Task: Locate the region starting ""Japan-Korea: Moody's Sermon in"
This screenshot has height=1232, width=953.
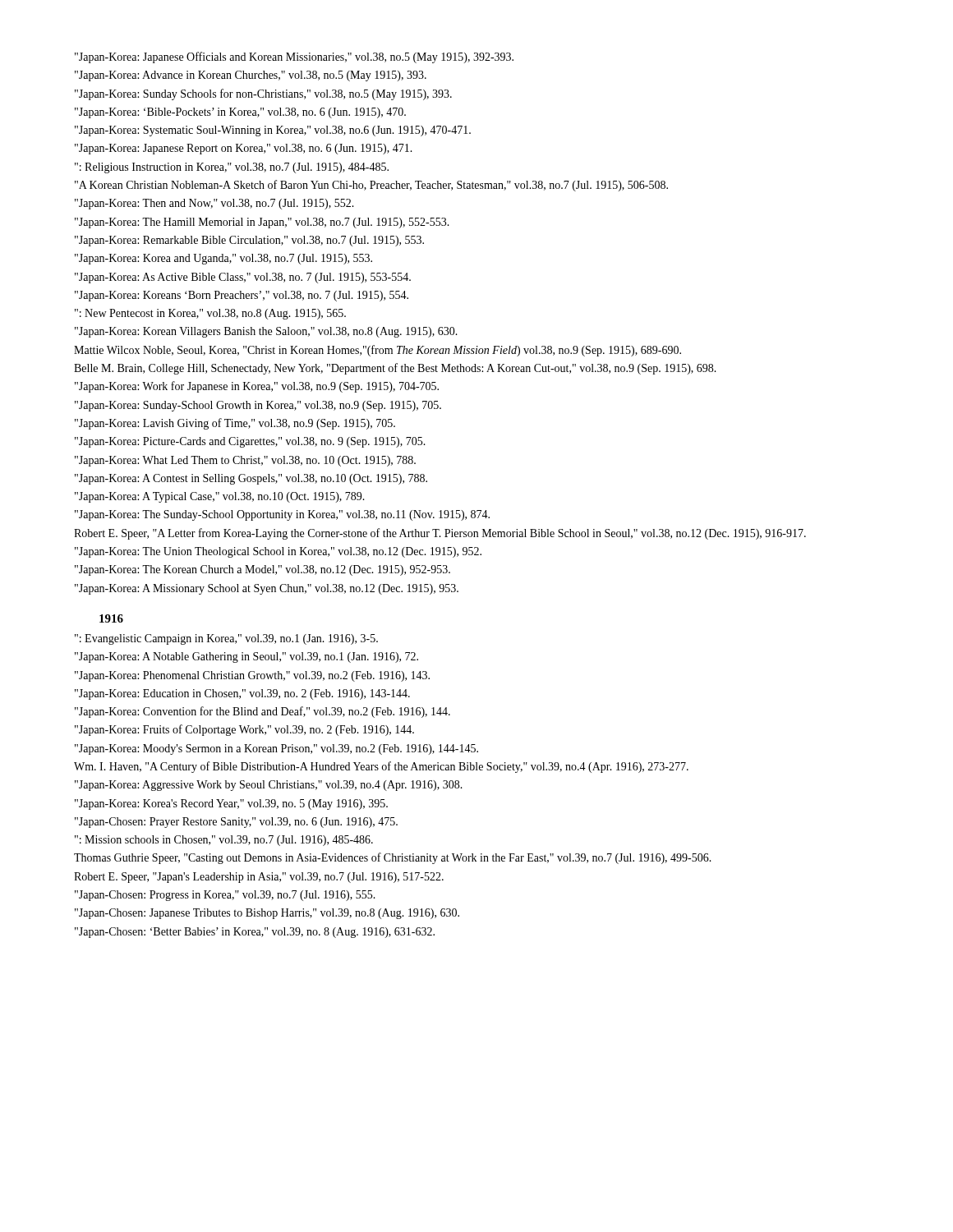Action: pos(276,748)
